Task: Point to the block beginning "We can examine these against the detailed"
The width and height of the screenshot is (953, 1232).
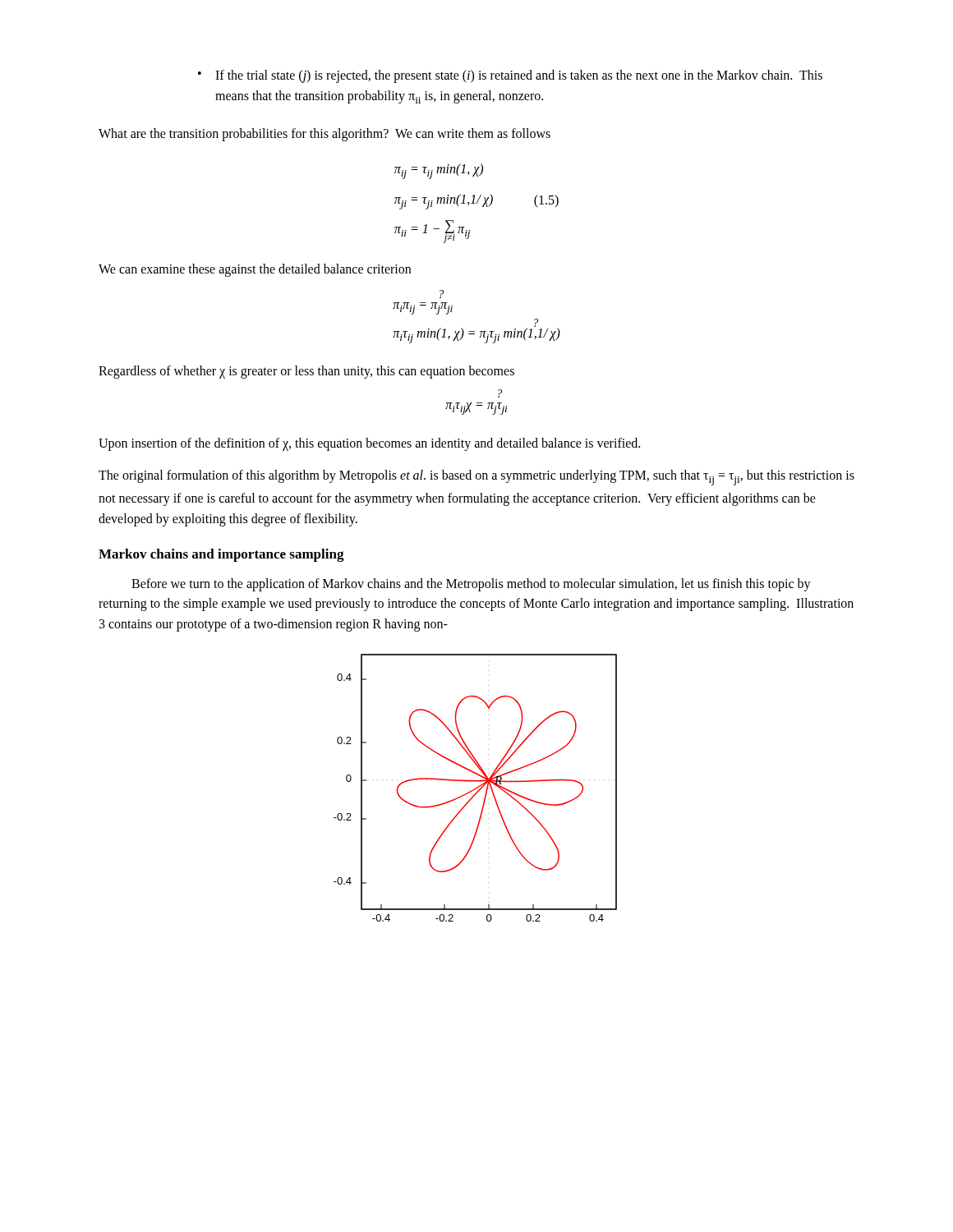Action: tap(255, 269)
